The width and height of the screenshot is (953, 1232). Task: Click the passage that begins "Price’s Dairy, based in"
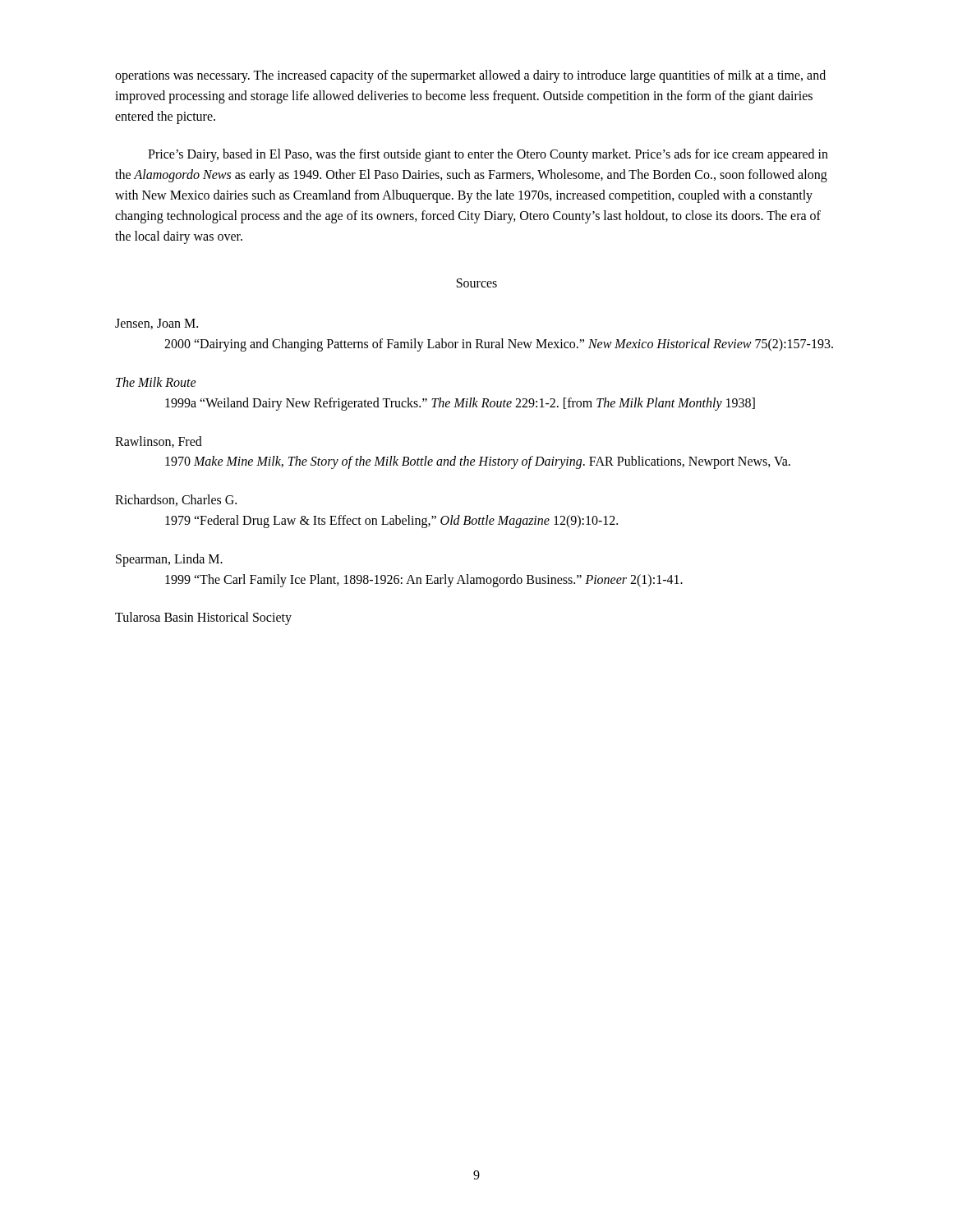pos(472,195)
